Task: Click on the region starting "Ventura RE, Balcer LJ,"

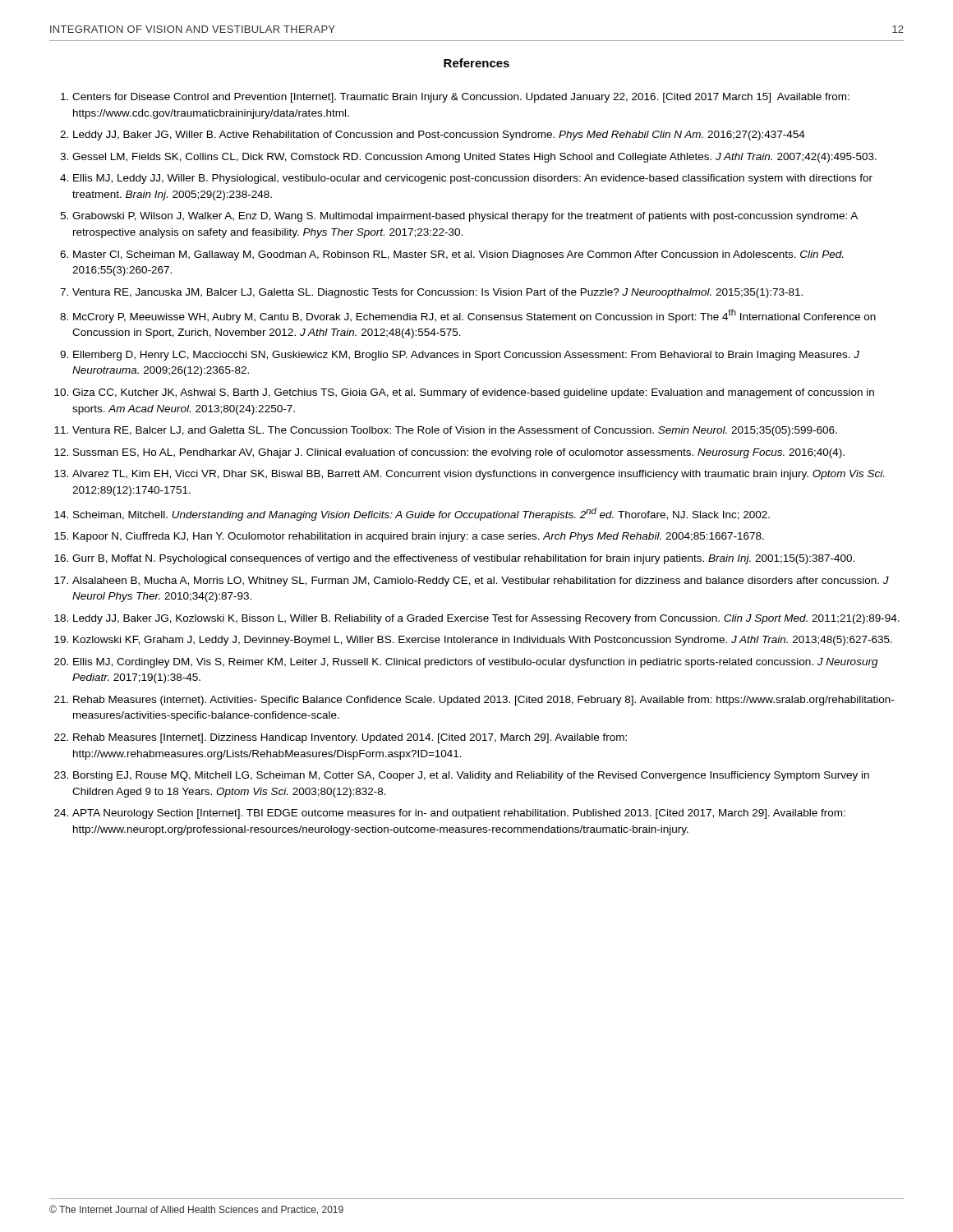Action: (455, 430)
